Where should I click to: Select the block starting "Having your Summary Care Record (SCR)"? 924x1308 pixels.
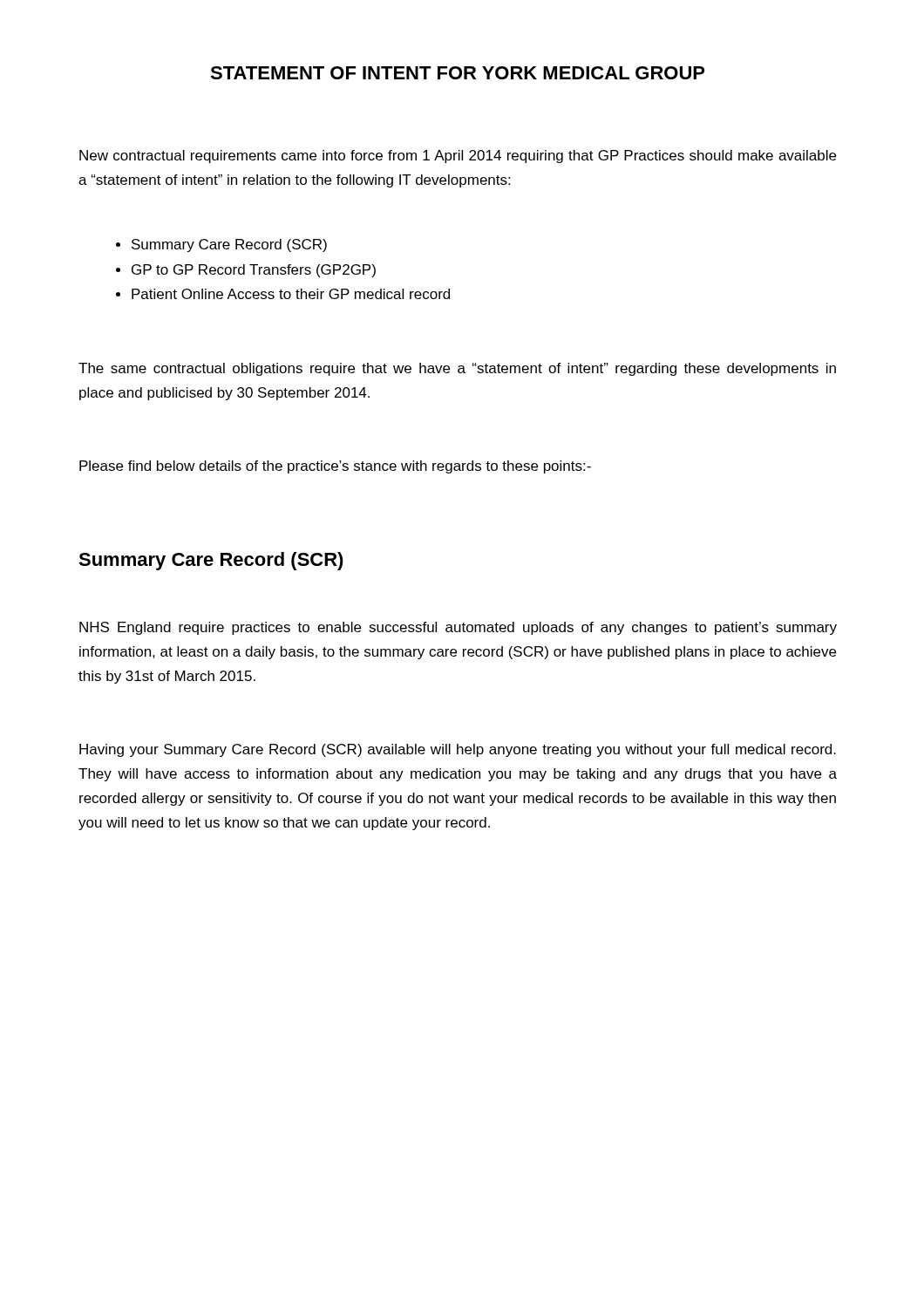[458, 786]
